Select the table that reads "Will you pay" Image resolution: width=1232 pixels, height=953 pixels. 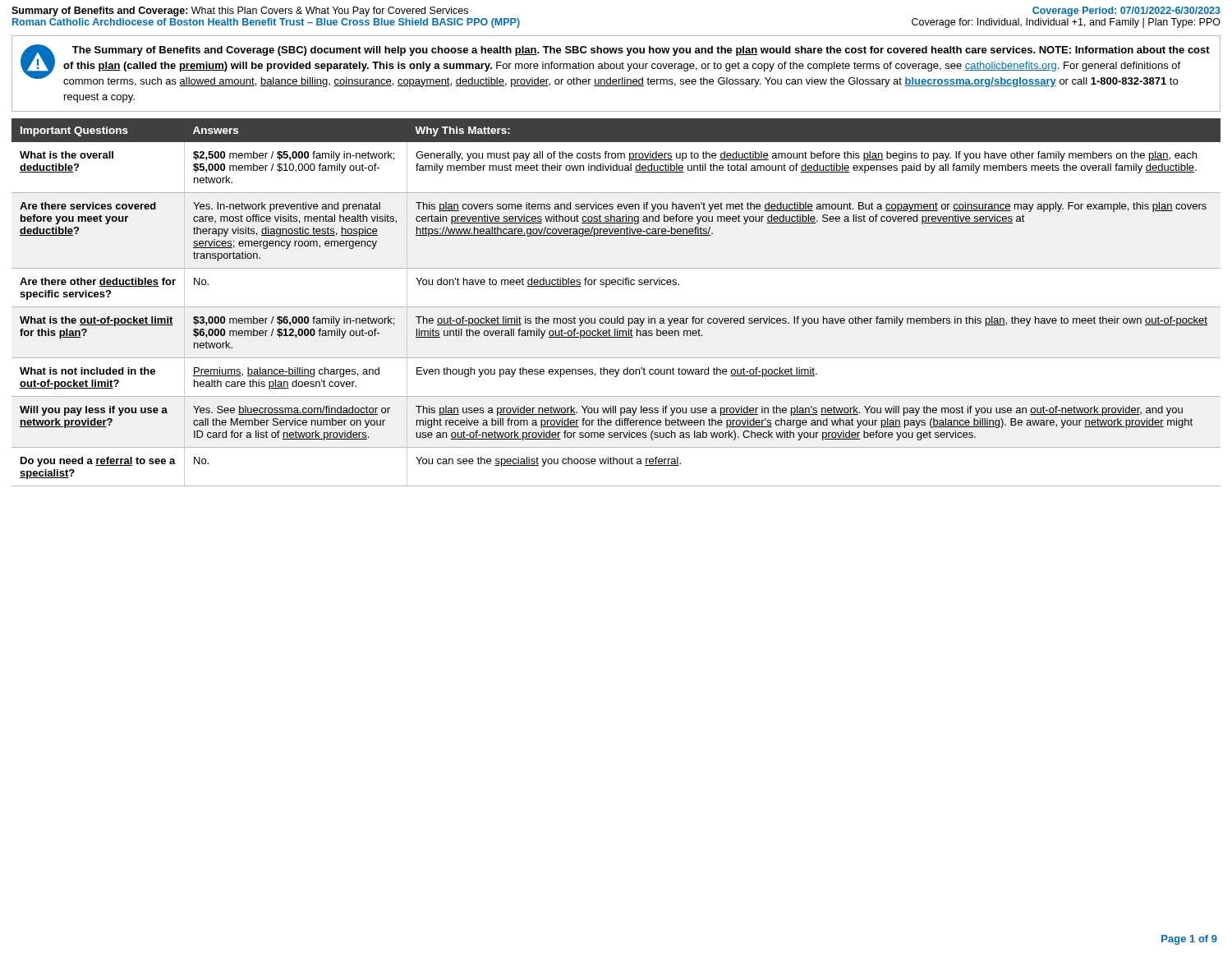click(616, 303)
